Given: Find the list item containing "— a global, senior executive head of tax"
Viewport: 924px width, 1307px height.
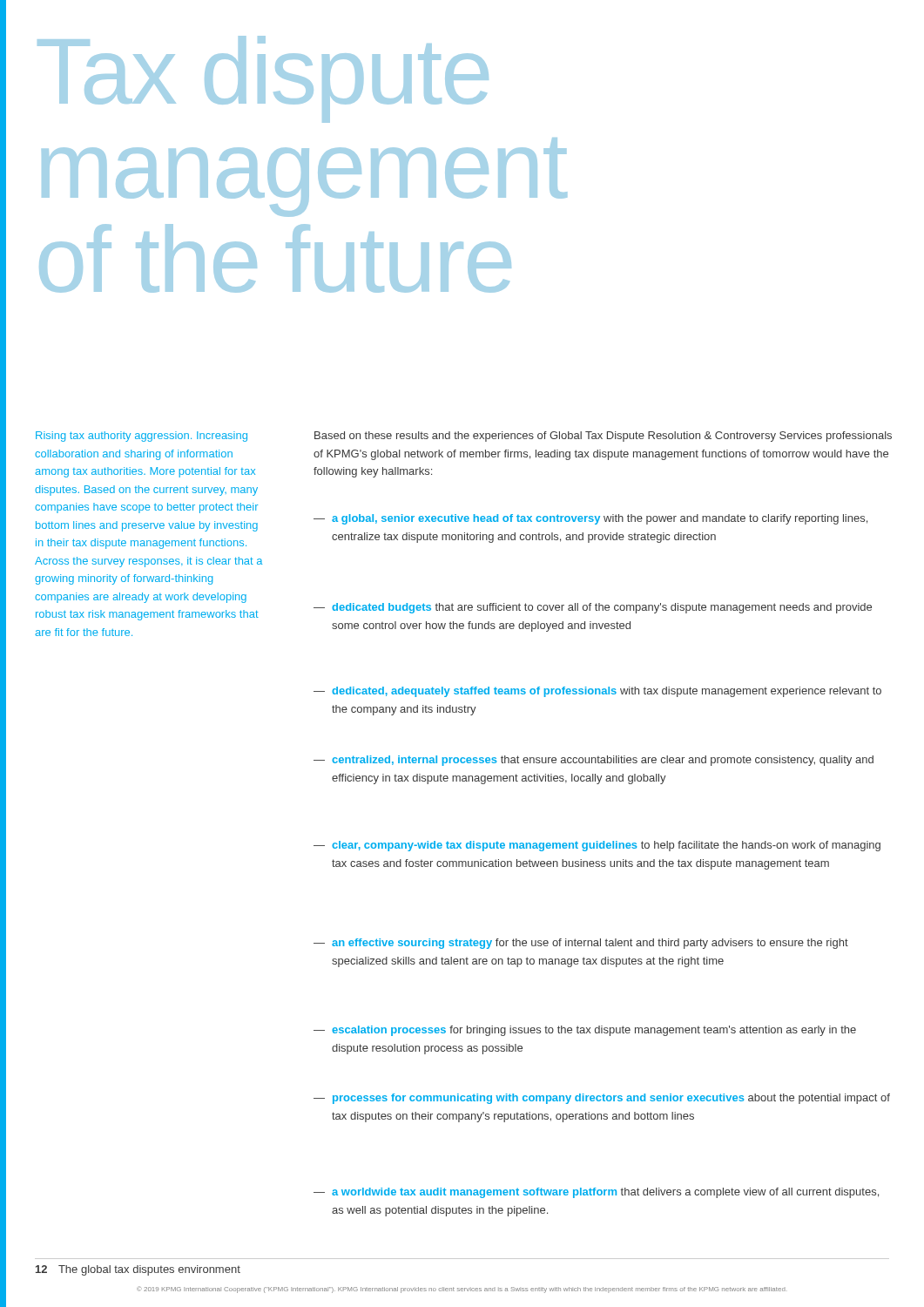Looking at the screenshot, I should point(603,528).
